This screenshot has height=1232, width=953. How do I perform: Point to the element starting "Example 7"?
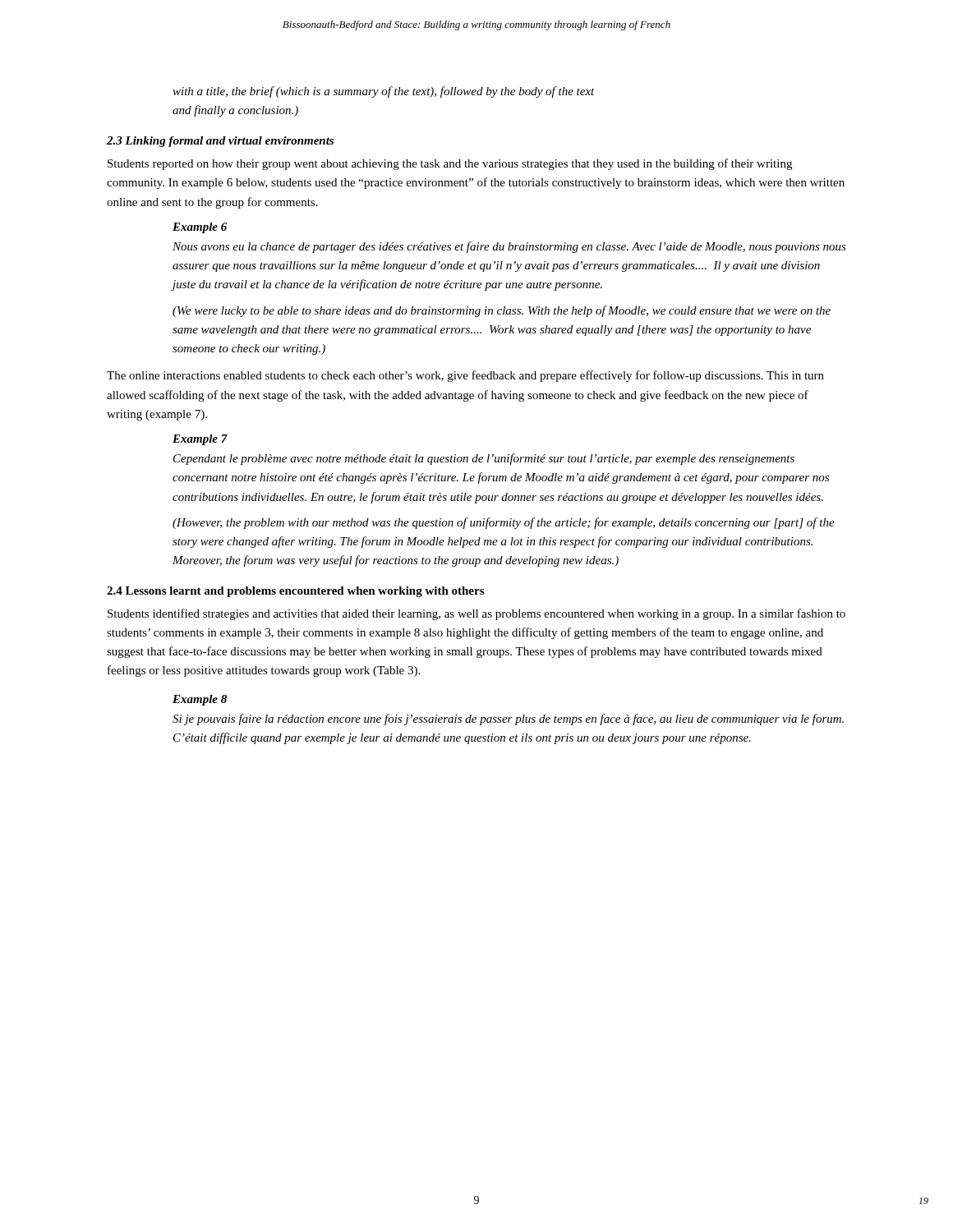pos(200,439)
